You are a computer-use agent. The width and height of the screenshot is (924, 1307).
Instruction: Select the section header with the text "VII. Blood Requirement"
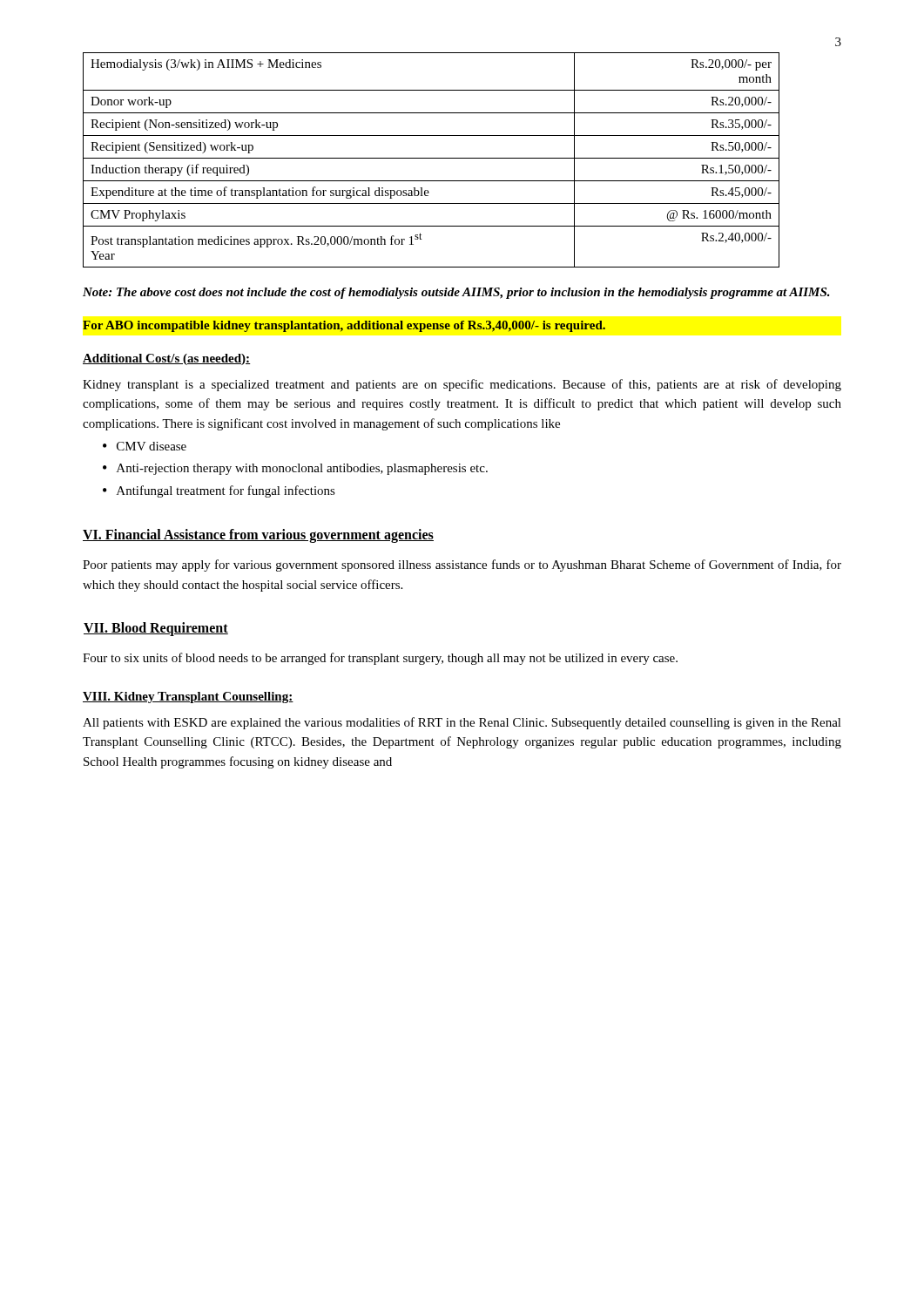click(156, 628)
